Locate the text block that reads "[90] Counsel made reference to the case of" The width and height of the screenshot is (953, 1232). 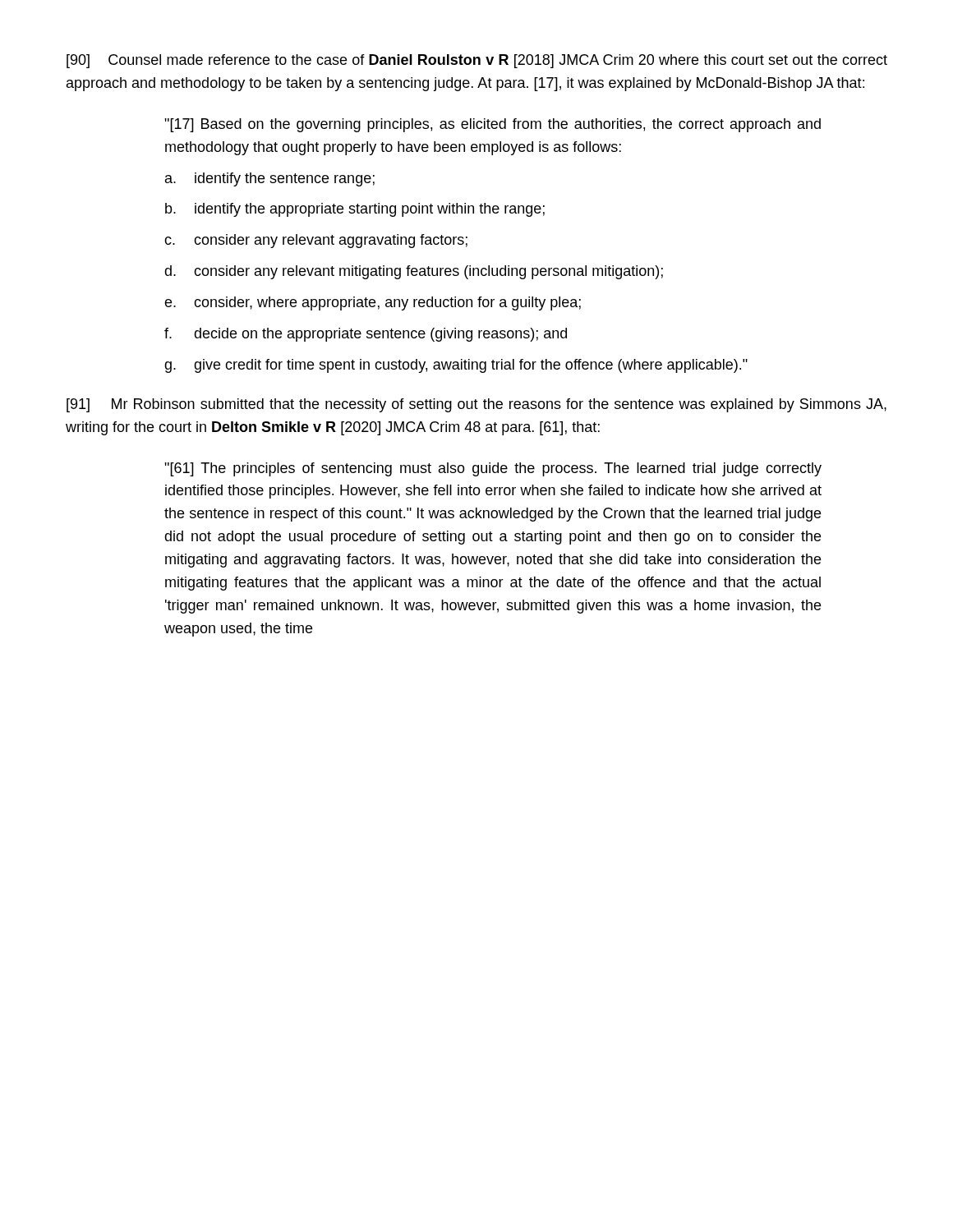tap(476, 71)
